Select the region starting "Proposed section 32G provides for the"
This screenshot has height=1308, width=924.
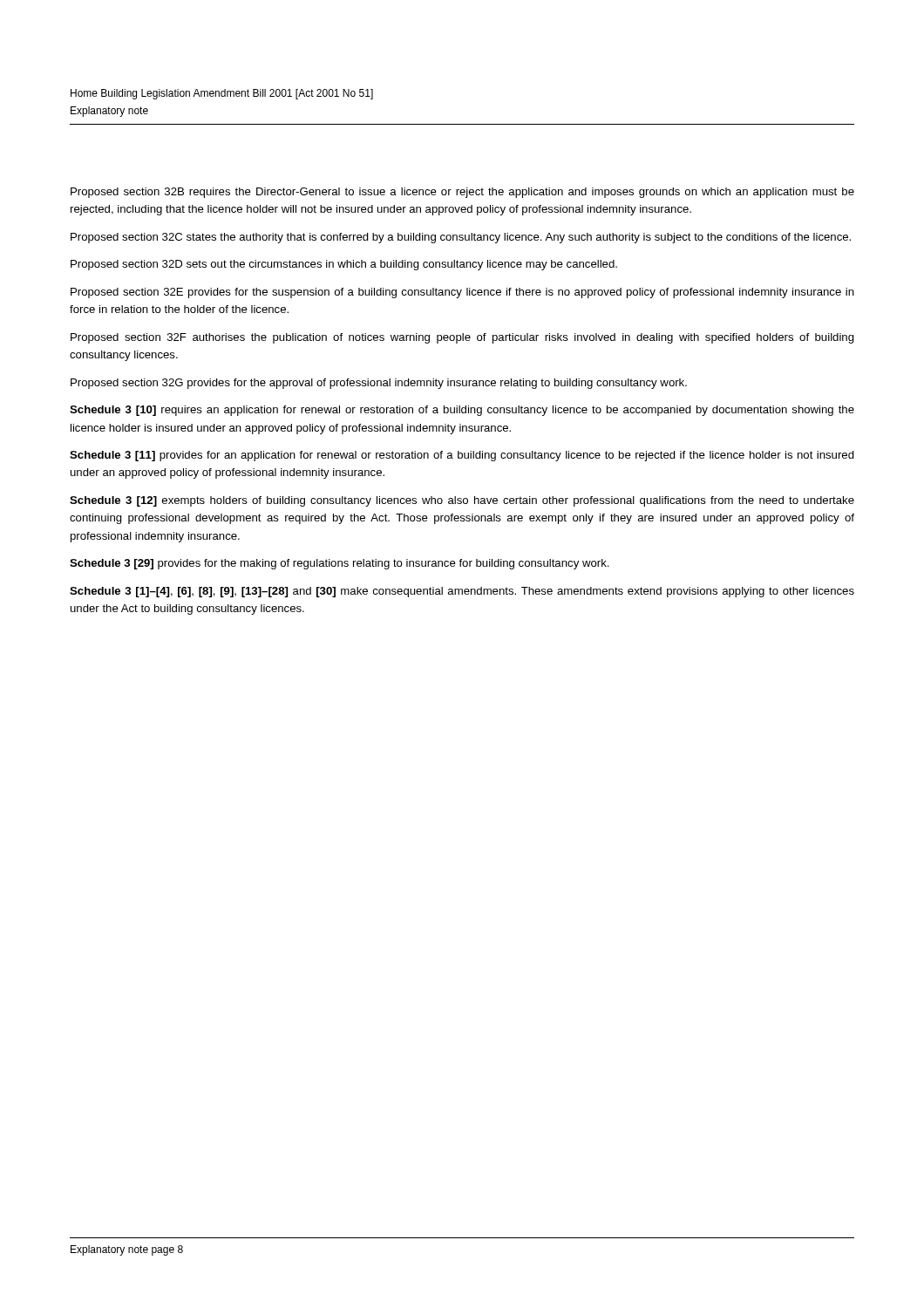pyautogui.click(x=379, y=382)
